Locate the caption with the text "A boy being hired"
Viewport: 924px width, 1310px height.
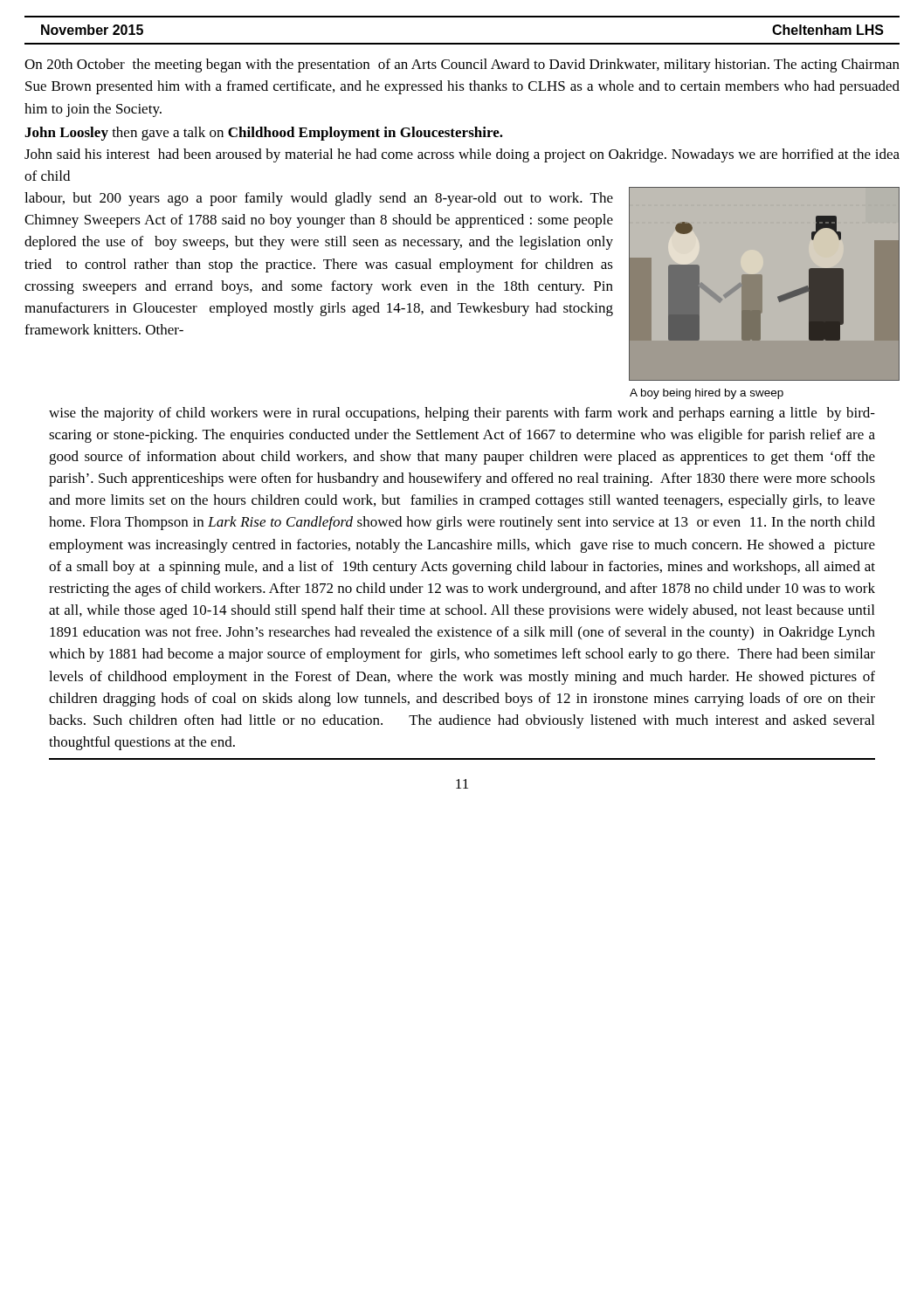pyautogui.click(x=764, y=393)
